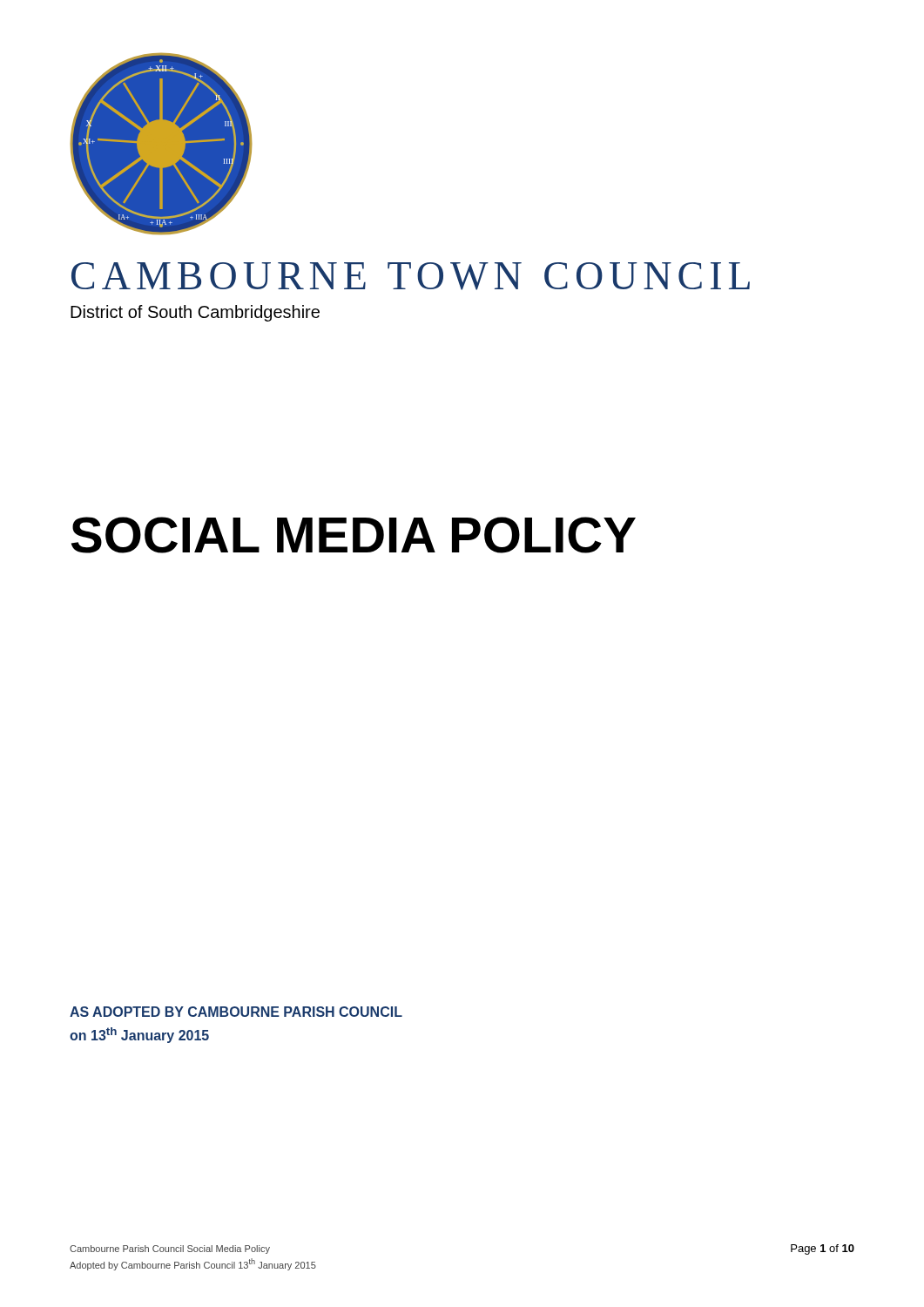Locate the logo
Screen dimensions: 1307x924
[161, 146]
